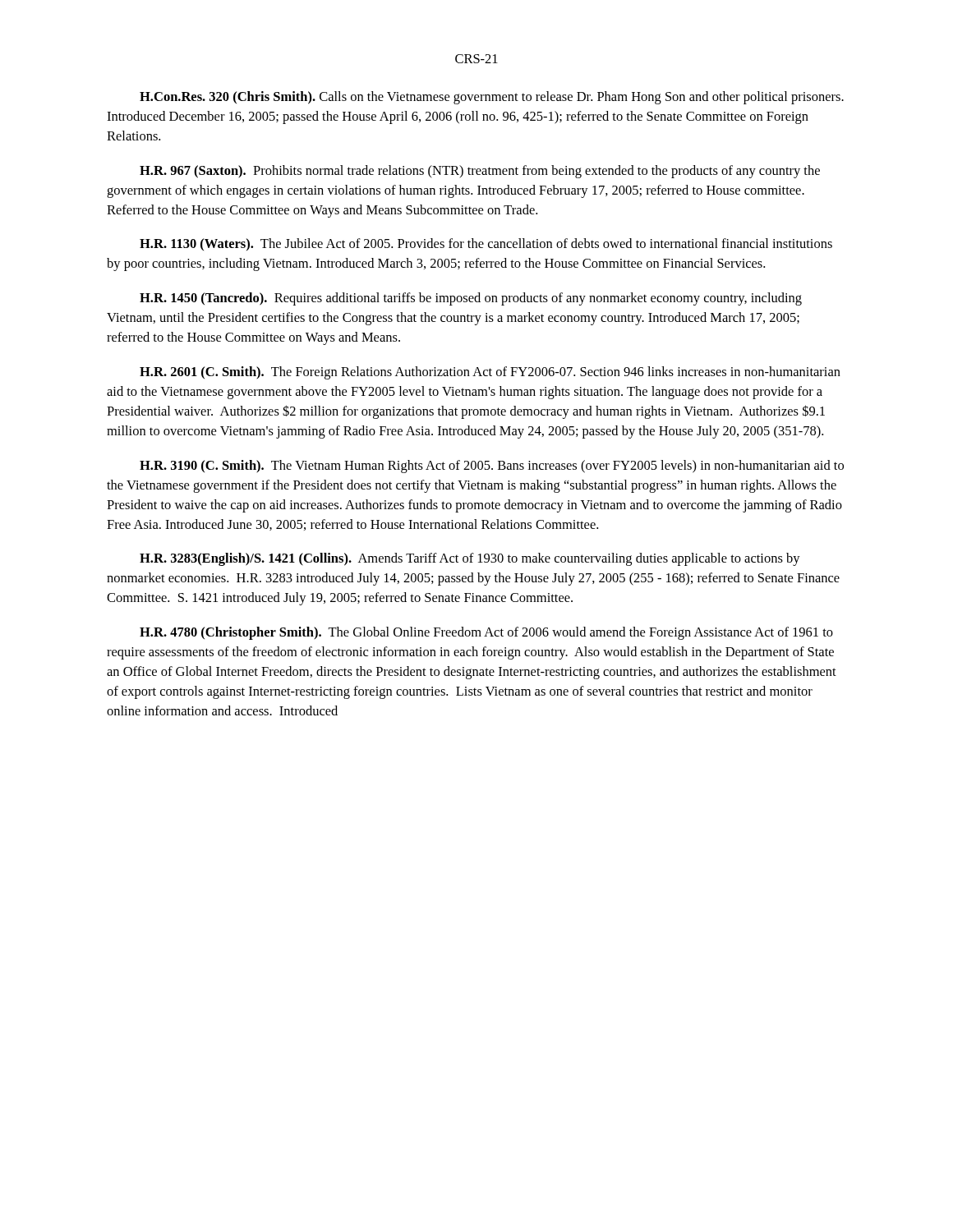953x1232 pixels.
Task: Locate the element starting "H.R. 2601 (C. Smith). The Foreign"
Action: tap(474, 401)
